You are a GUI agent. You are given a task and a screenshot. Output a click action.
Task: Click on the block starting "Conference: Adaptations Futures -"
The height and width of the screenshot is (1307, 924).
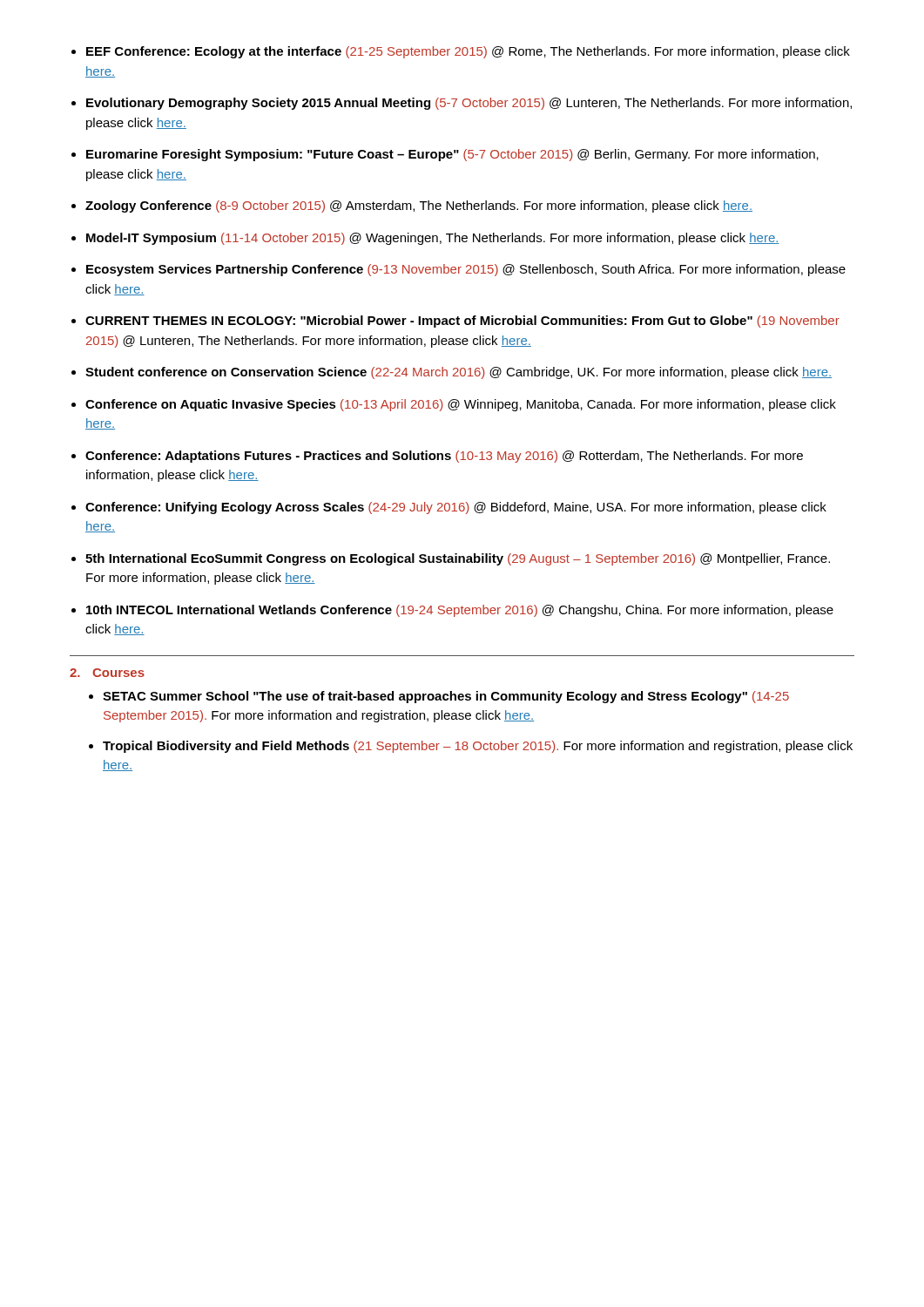point(444,465)
